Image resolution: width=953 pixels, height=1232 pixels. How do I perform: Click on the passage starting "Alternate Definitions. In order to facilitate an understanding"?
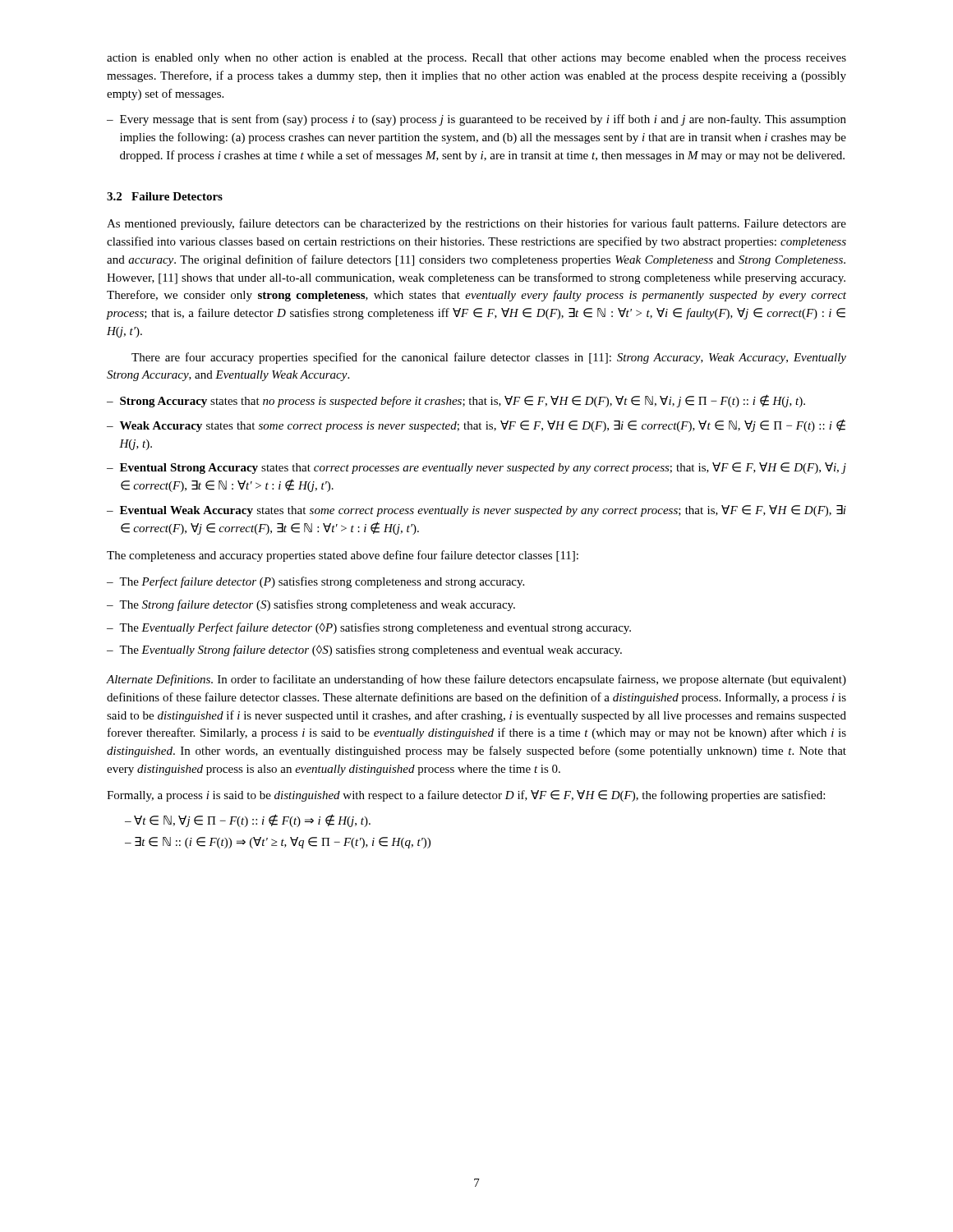[476, 725]
